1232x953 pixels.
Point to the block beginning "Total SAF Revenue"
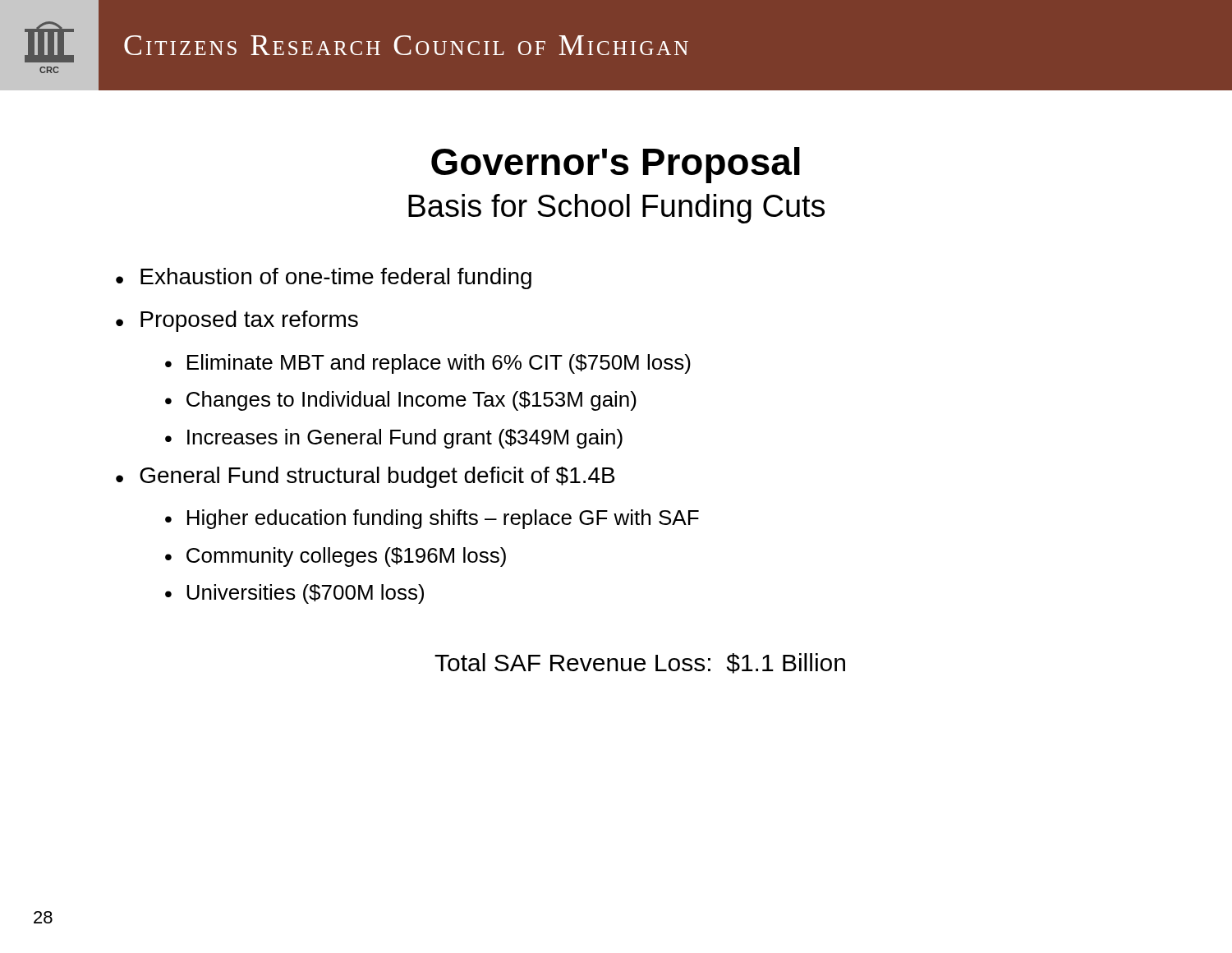pyautogui.click(x=641, y=662)
